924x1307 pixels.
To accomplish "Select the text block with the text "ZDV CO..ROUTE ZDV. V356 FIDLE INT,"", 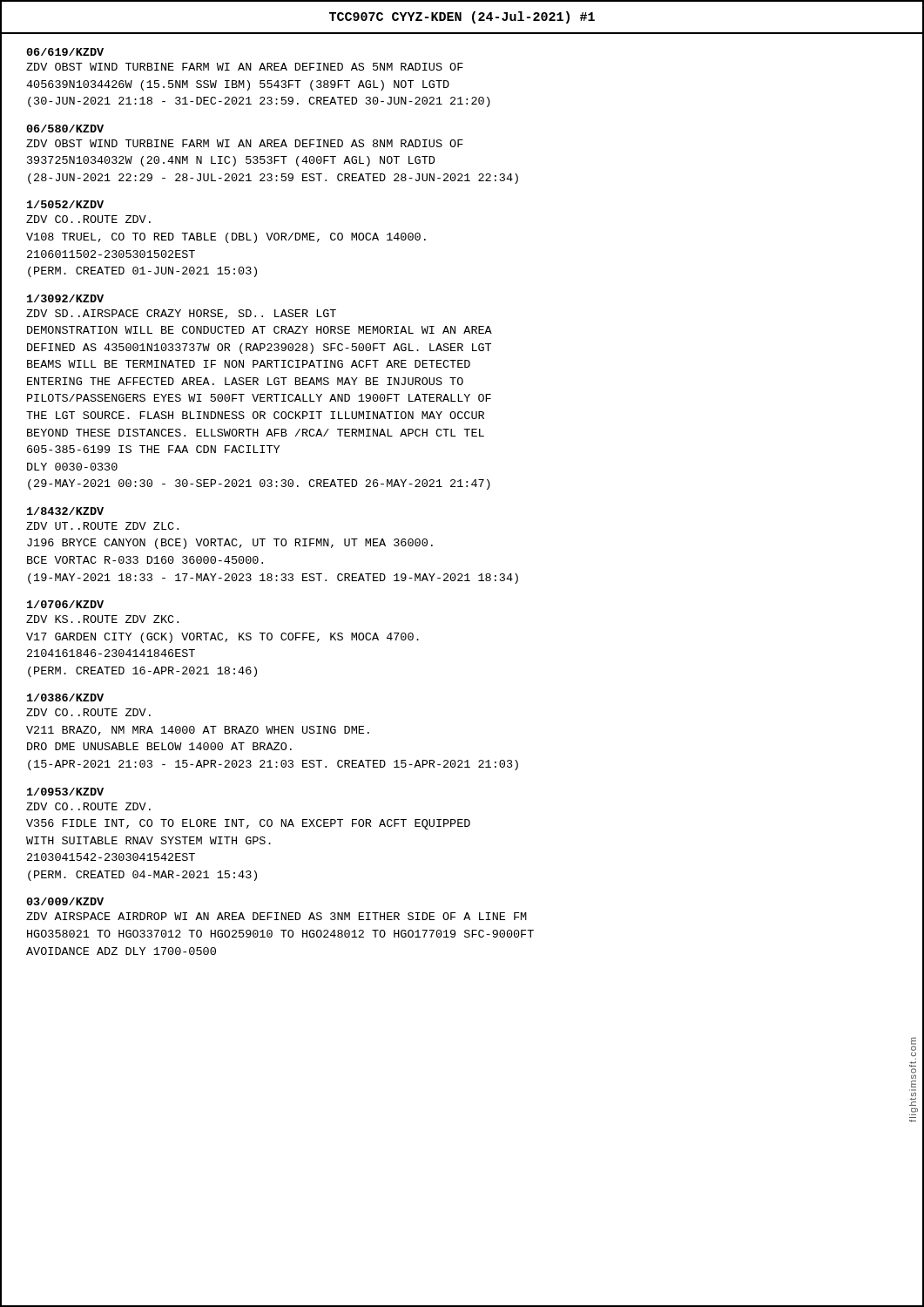I will (x=248, y=841).
